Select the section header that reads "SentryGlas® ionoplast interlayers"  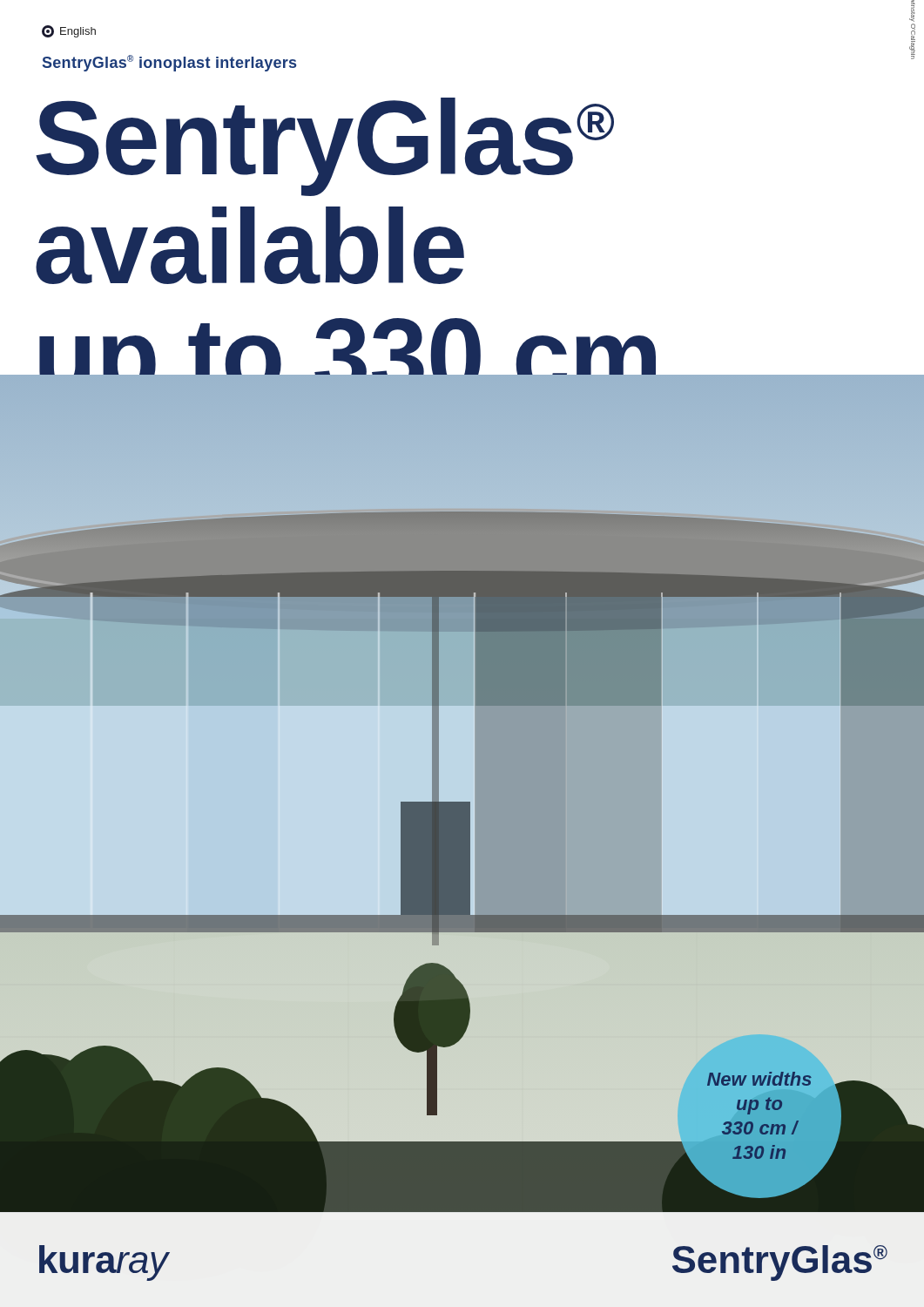[170, 63]
